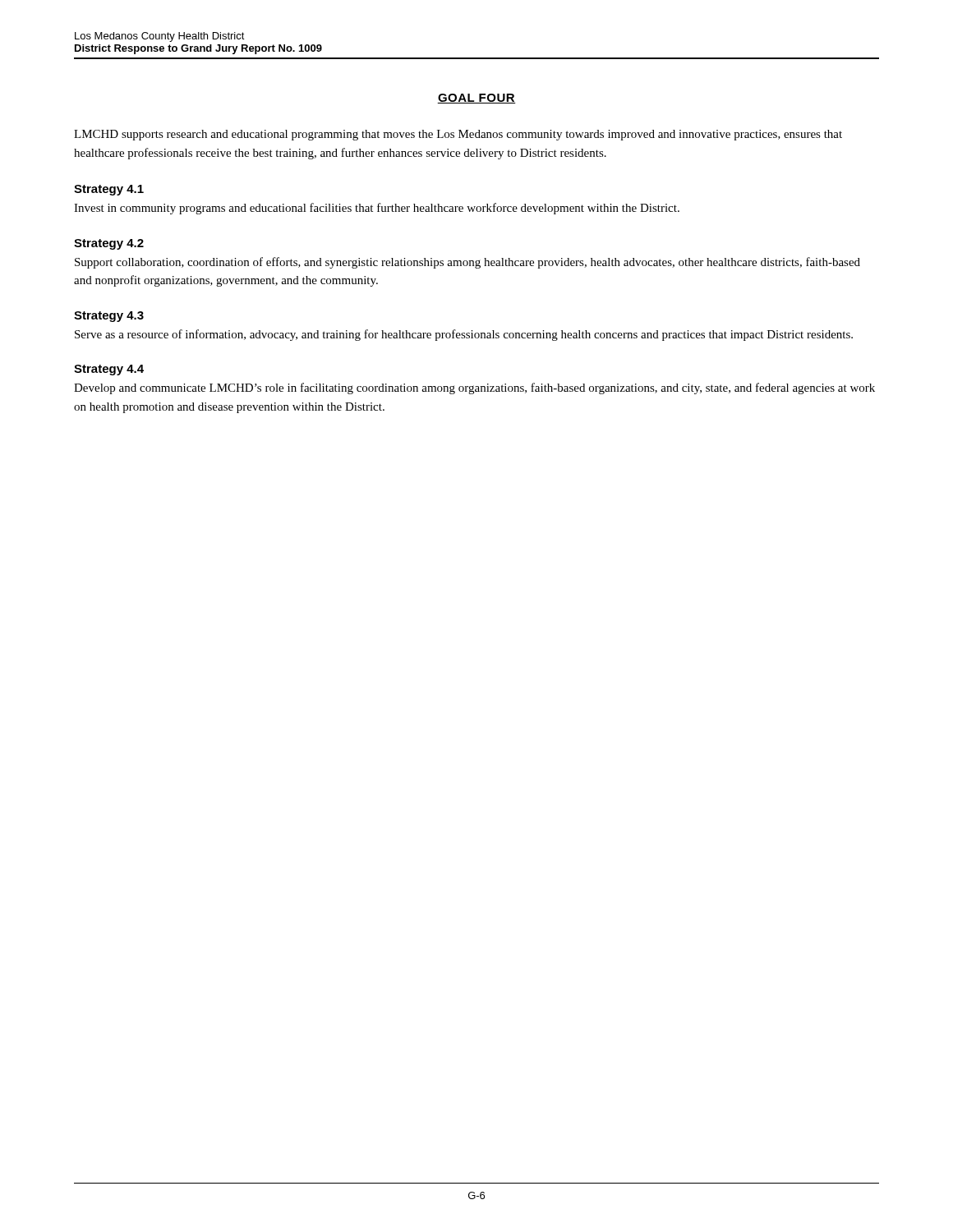Navigate to the element starting "Develop and communicate LMCHD’s role in facilitating"

pos(475,397)
